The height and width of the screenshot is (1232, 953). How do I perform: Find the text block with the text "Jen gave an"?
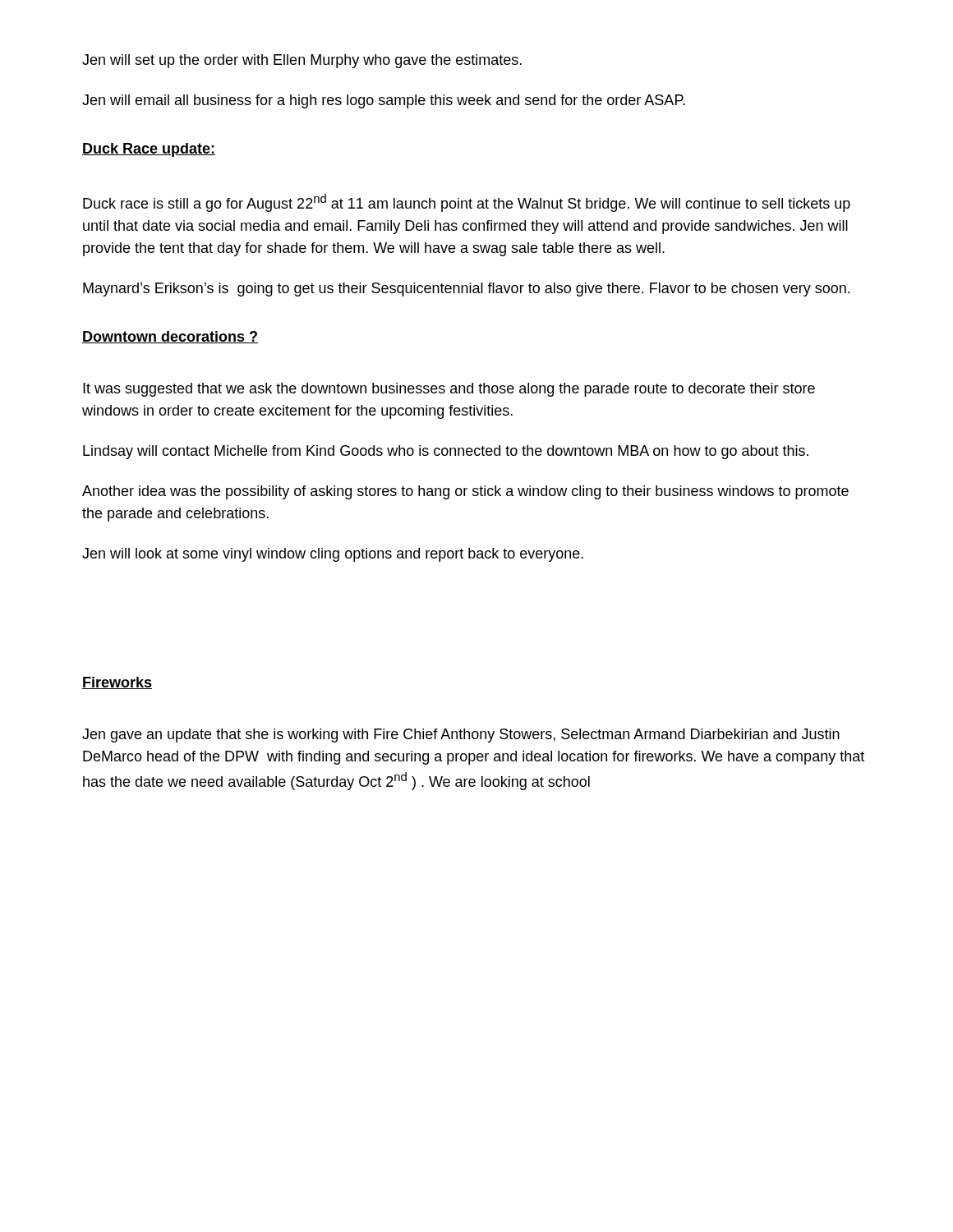click(473, 758)
